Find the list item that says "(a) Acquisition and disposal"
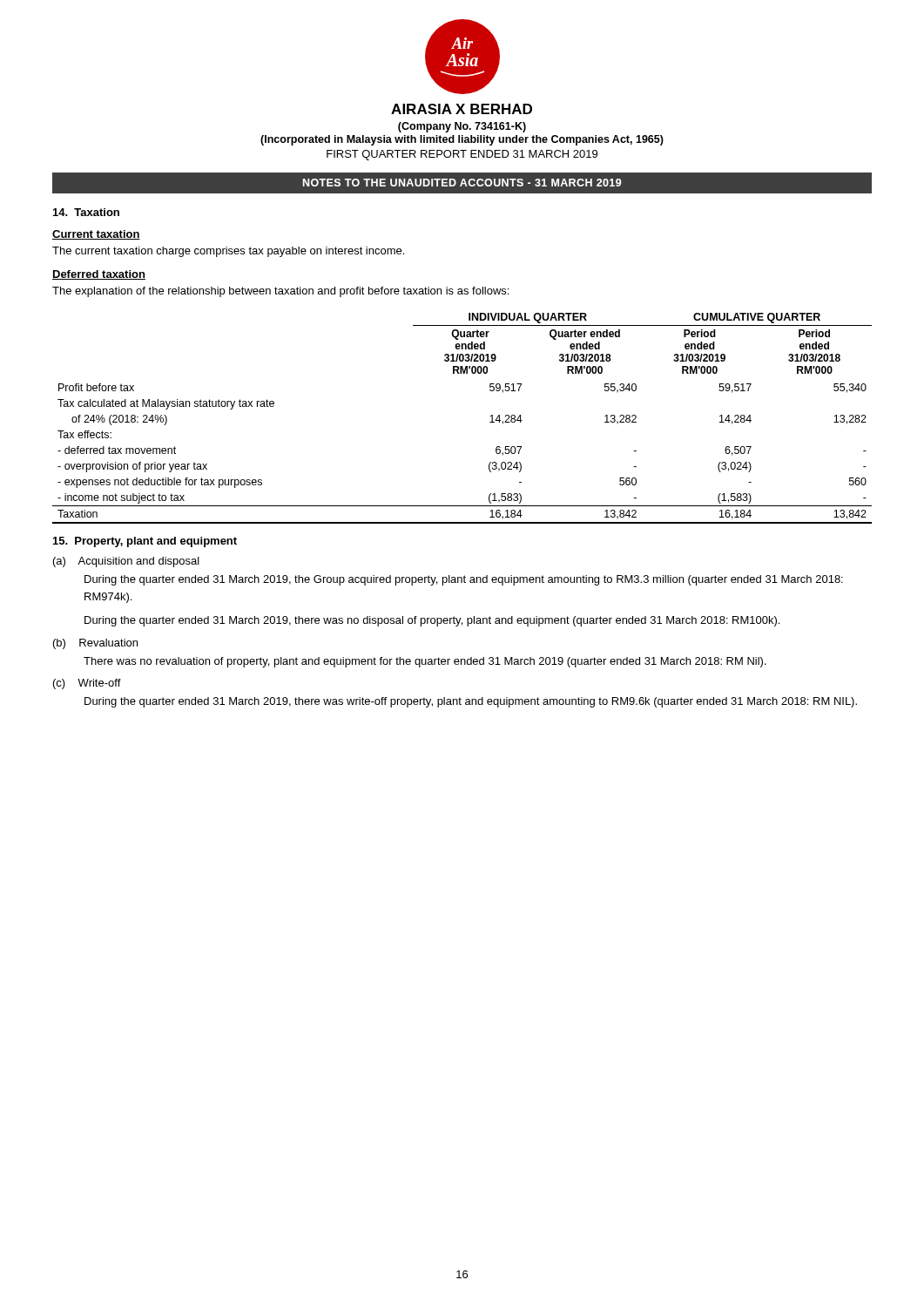The width and height of the screenshot is (924, 1307). pyautogui.click(x=126, y=561)
